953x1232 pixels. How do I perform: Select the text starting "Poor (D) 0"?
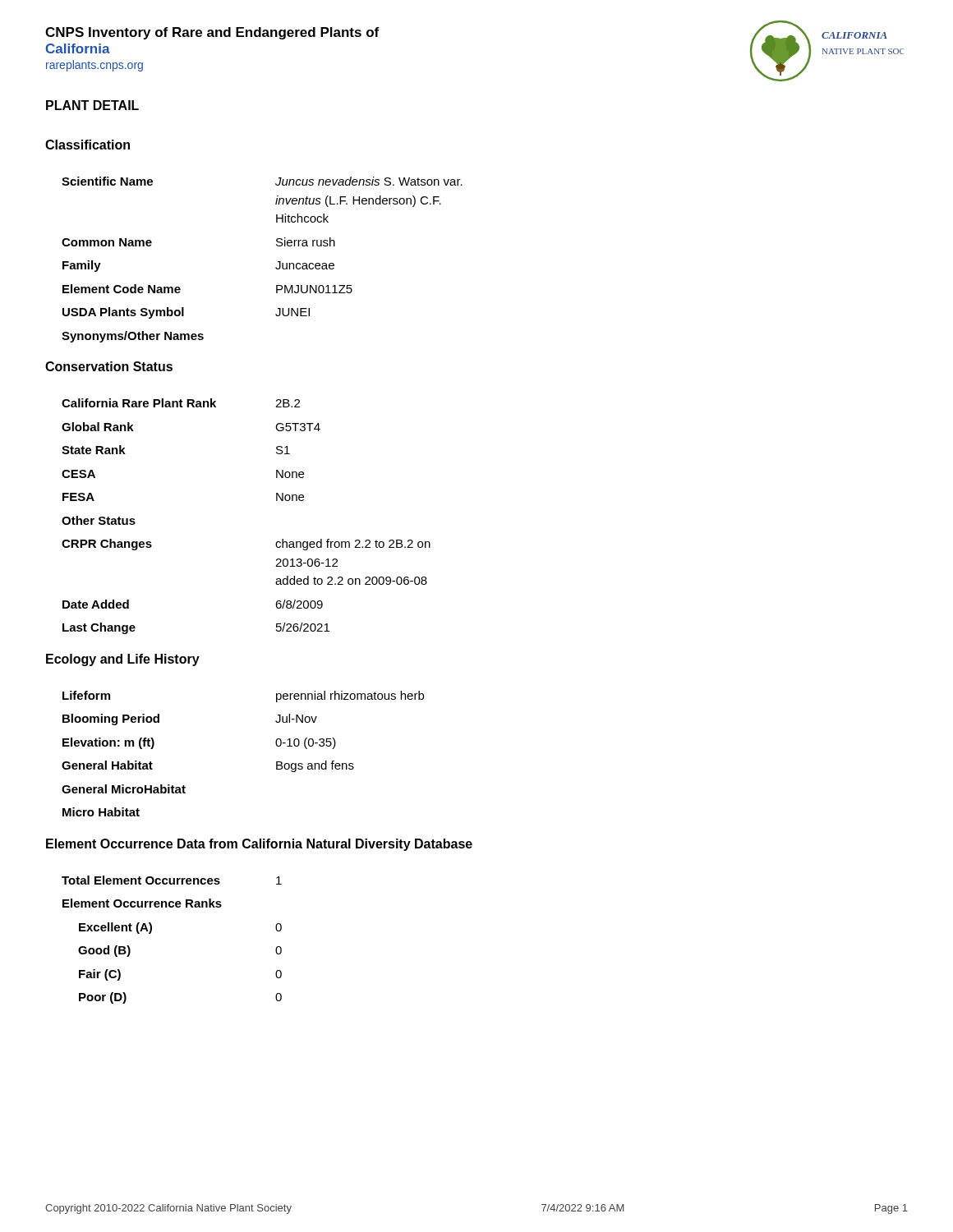click(x=104, y=998)
